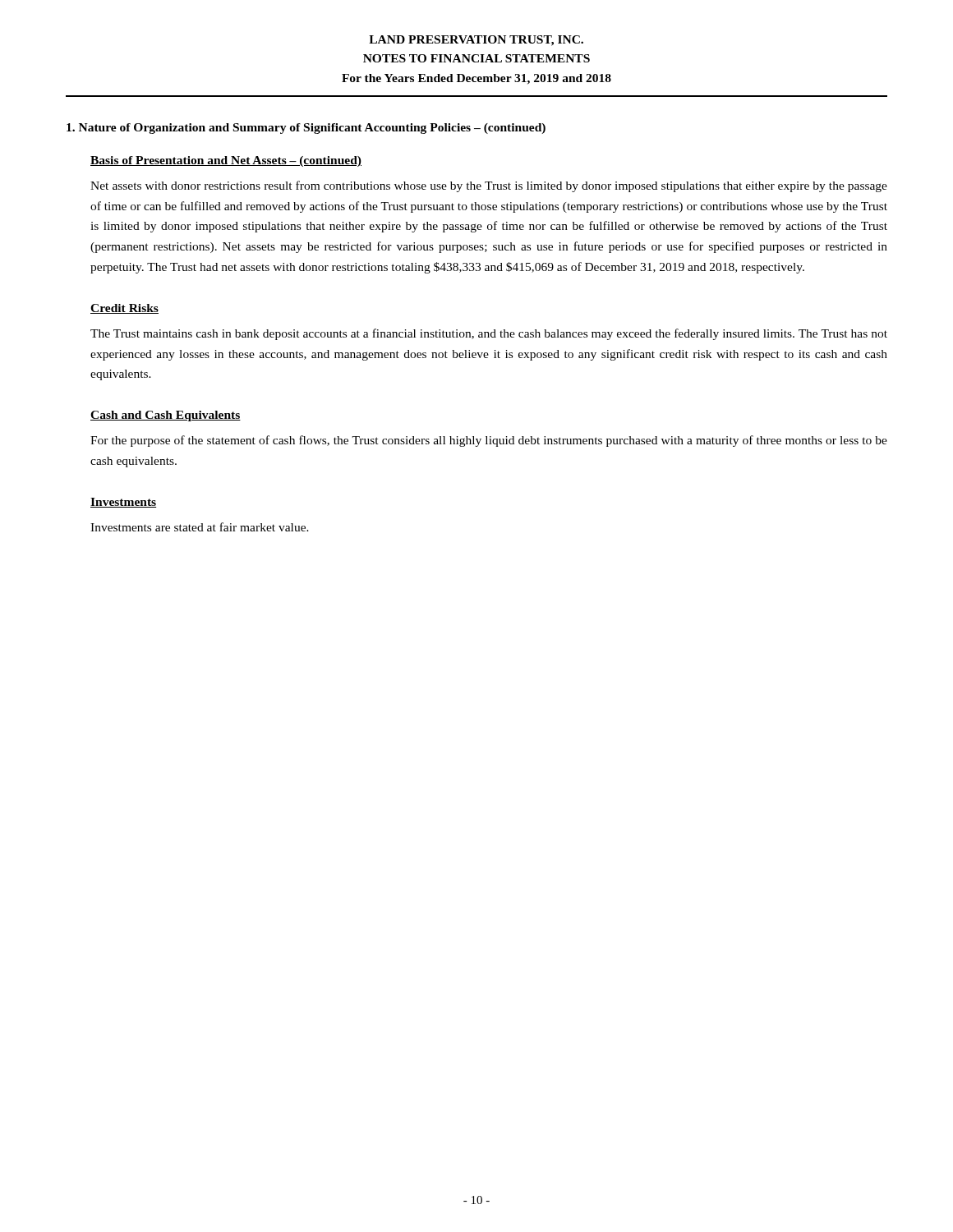
Task: Locate the section header that opens with "Basis of Presentation and Net Assets –"
Action: [226, 160]
